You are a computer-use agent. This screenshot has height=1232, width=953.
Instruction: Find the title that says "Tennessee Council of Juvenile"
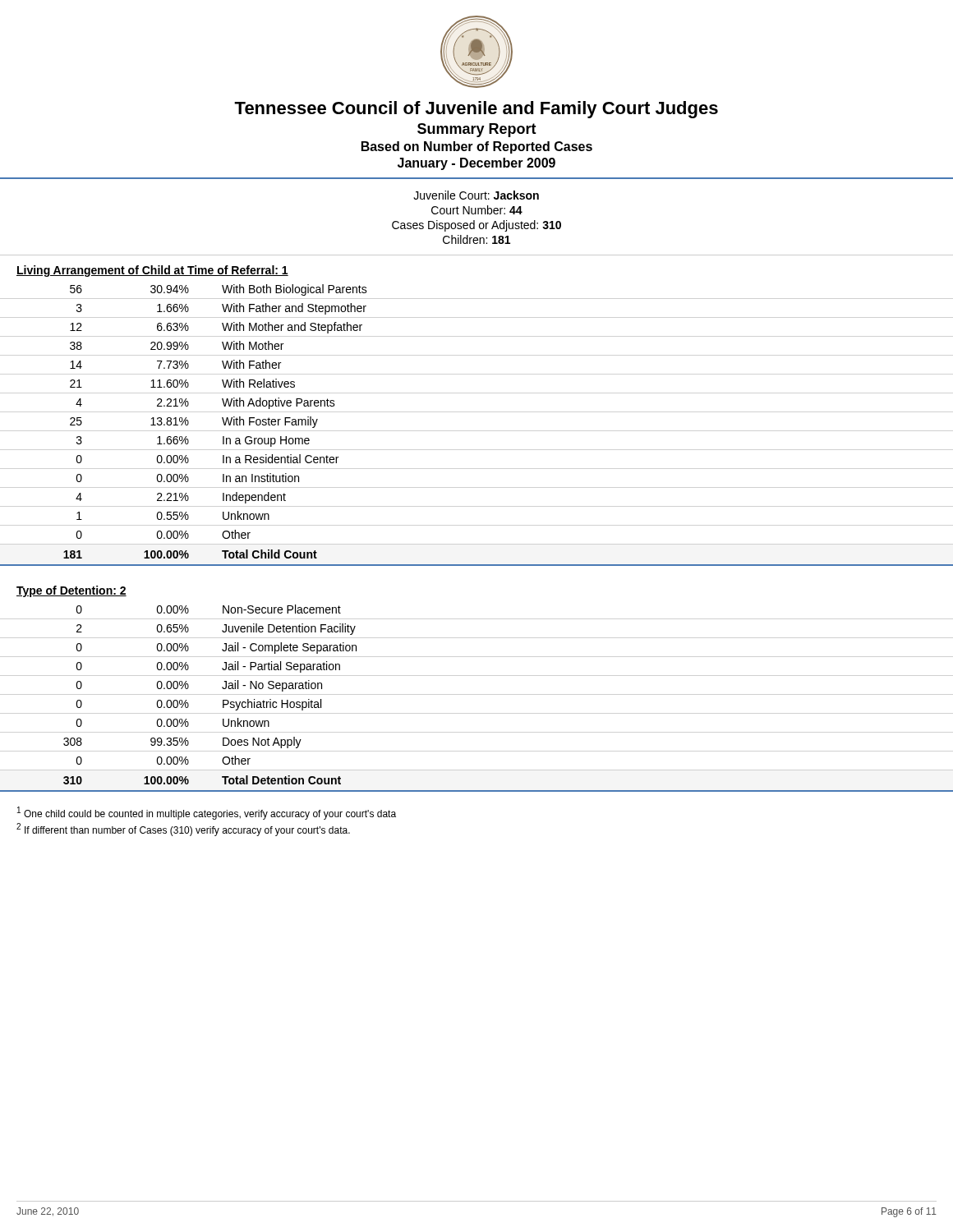click(x=476, y=134)
